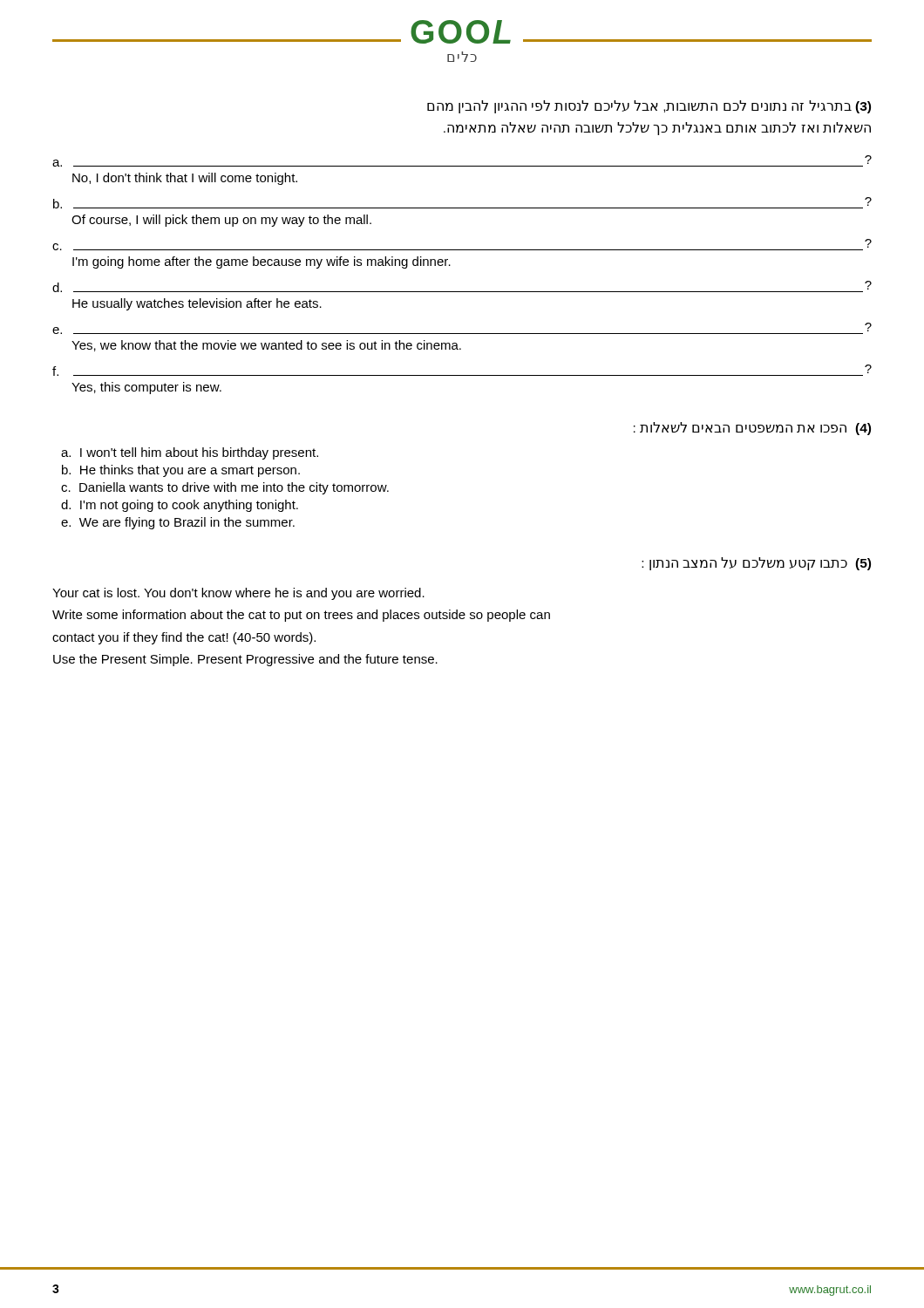Select the logo
Image resolution: width=924 pixels, height=1308 pixels.
462,41
